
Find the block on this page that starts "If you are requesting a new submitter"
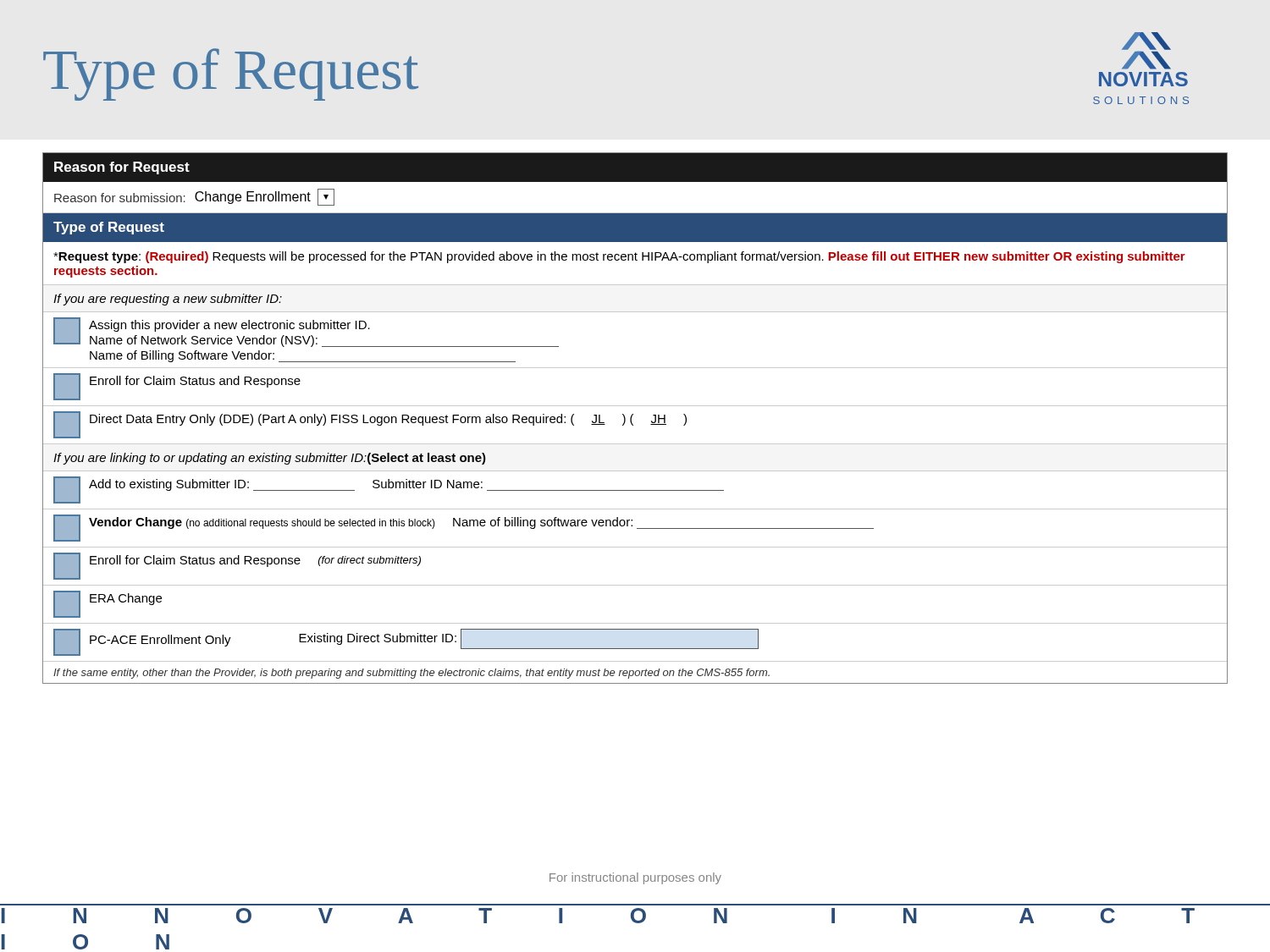pos(168,298)
